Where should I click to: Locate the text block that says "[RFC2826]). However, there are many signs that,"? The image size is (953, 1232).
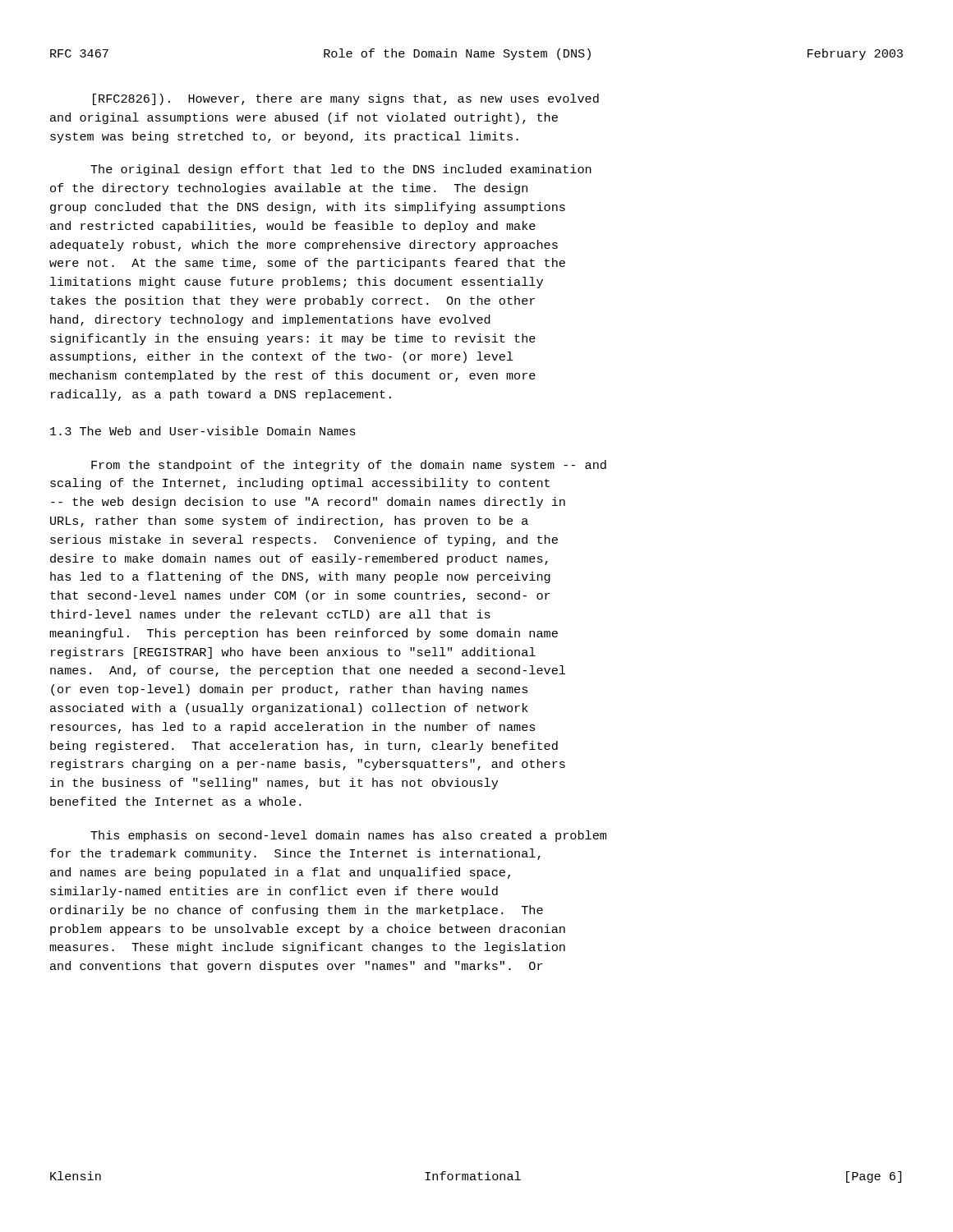[x=476, y=118]
